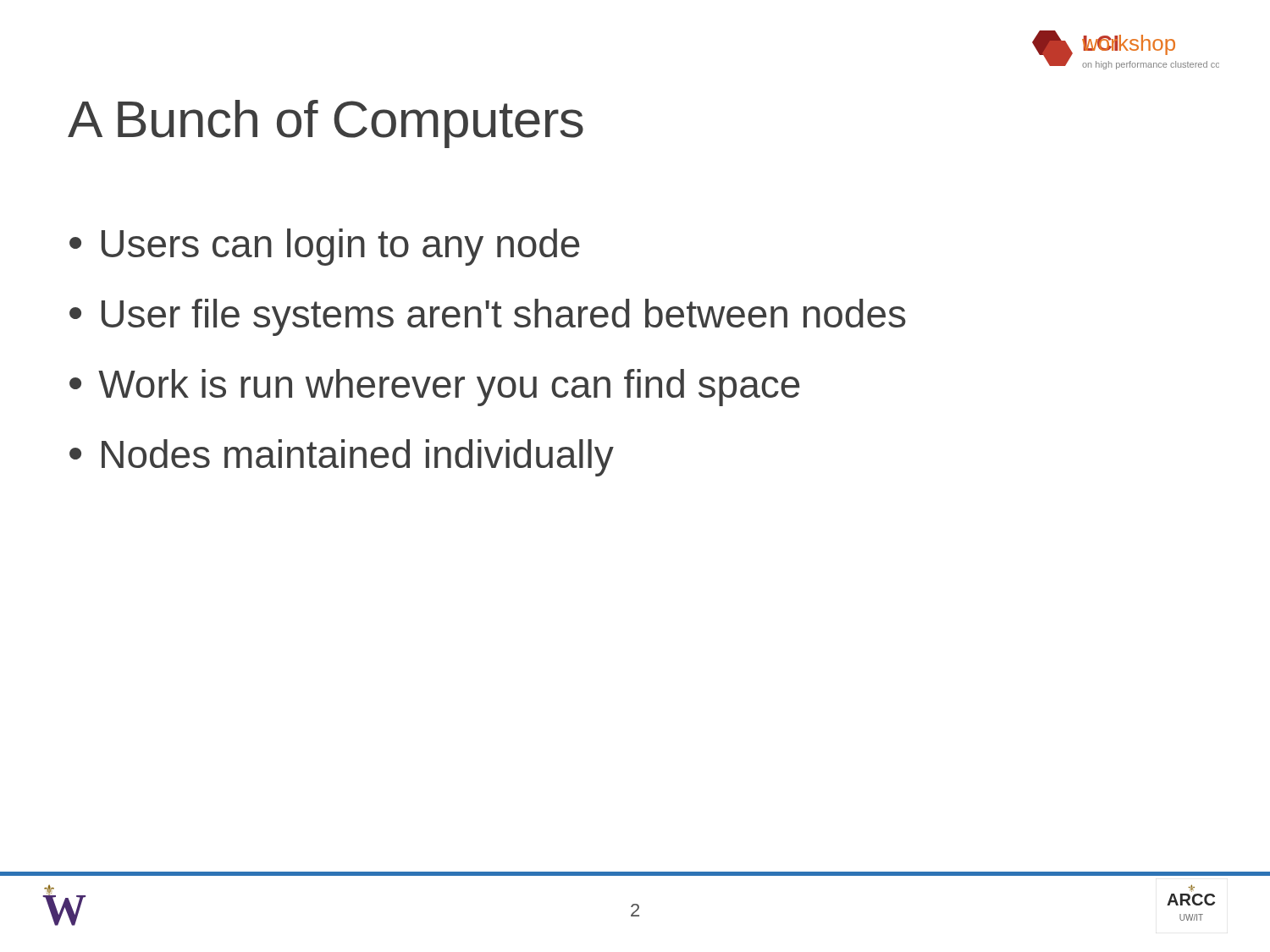Navigate to the block starting "• User file systems aren't shared between"
The width and height of the screenshot is (1270, 952).
pos(487,314)
